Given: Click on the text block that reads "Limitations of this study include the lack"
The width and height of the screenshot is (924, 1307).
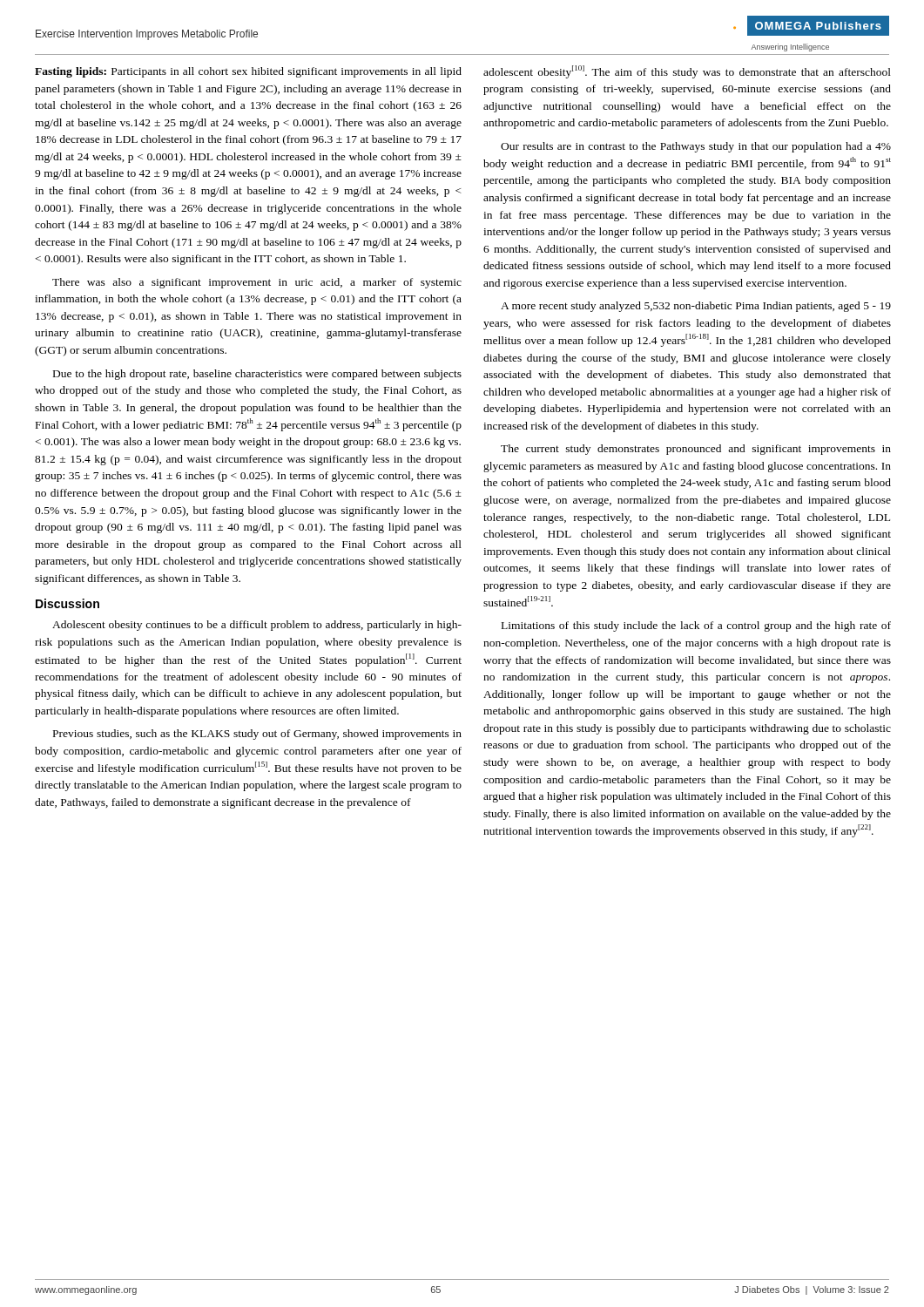Looking at the screenshot, I should (x=687, y=728).
